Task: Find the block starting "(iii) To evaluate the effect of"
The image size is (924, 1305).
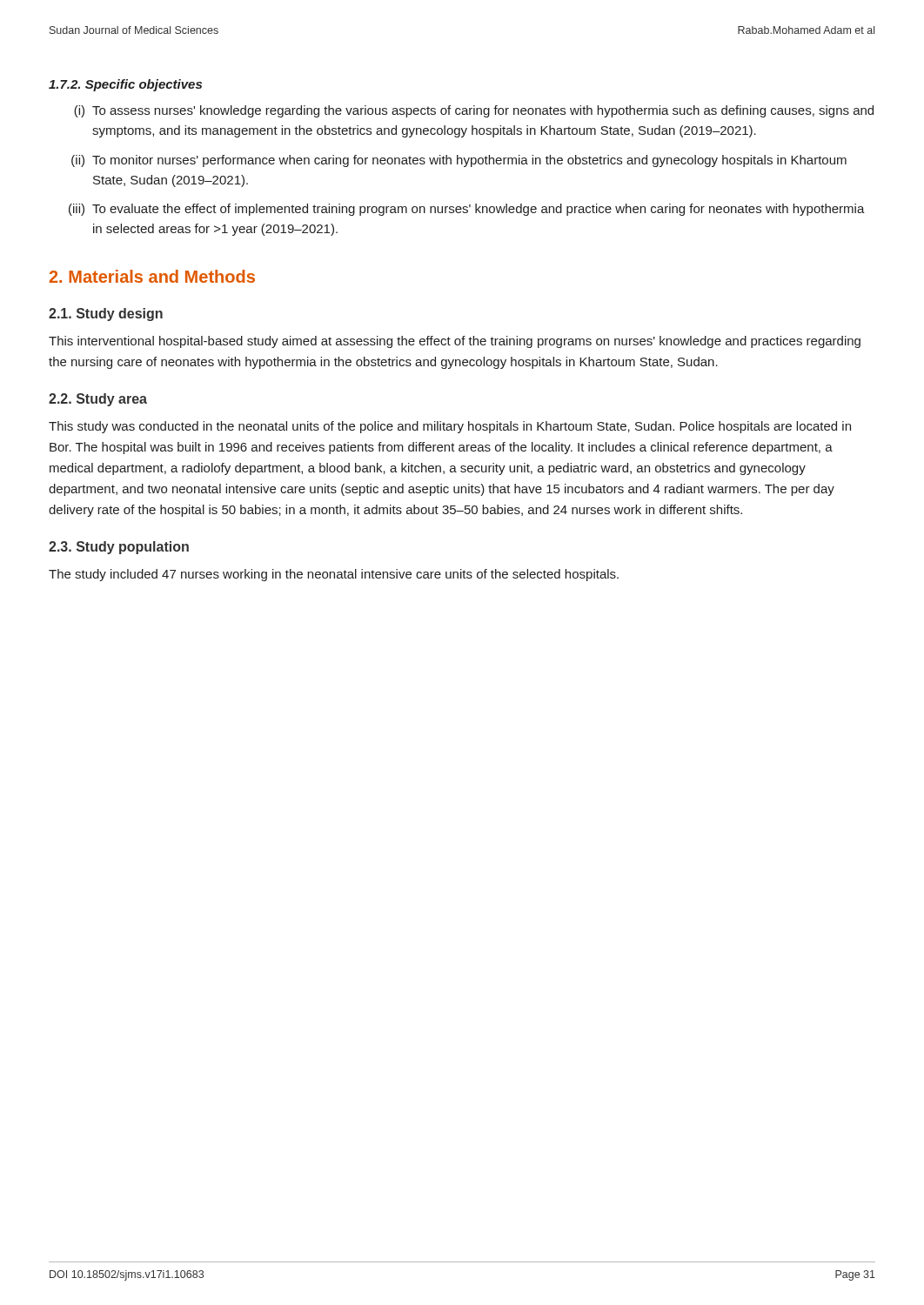Action: coord(462,219)
